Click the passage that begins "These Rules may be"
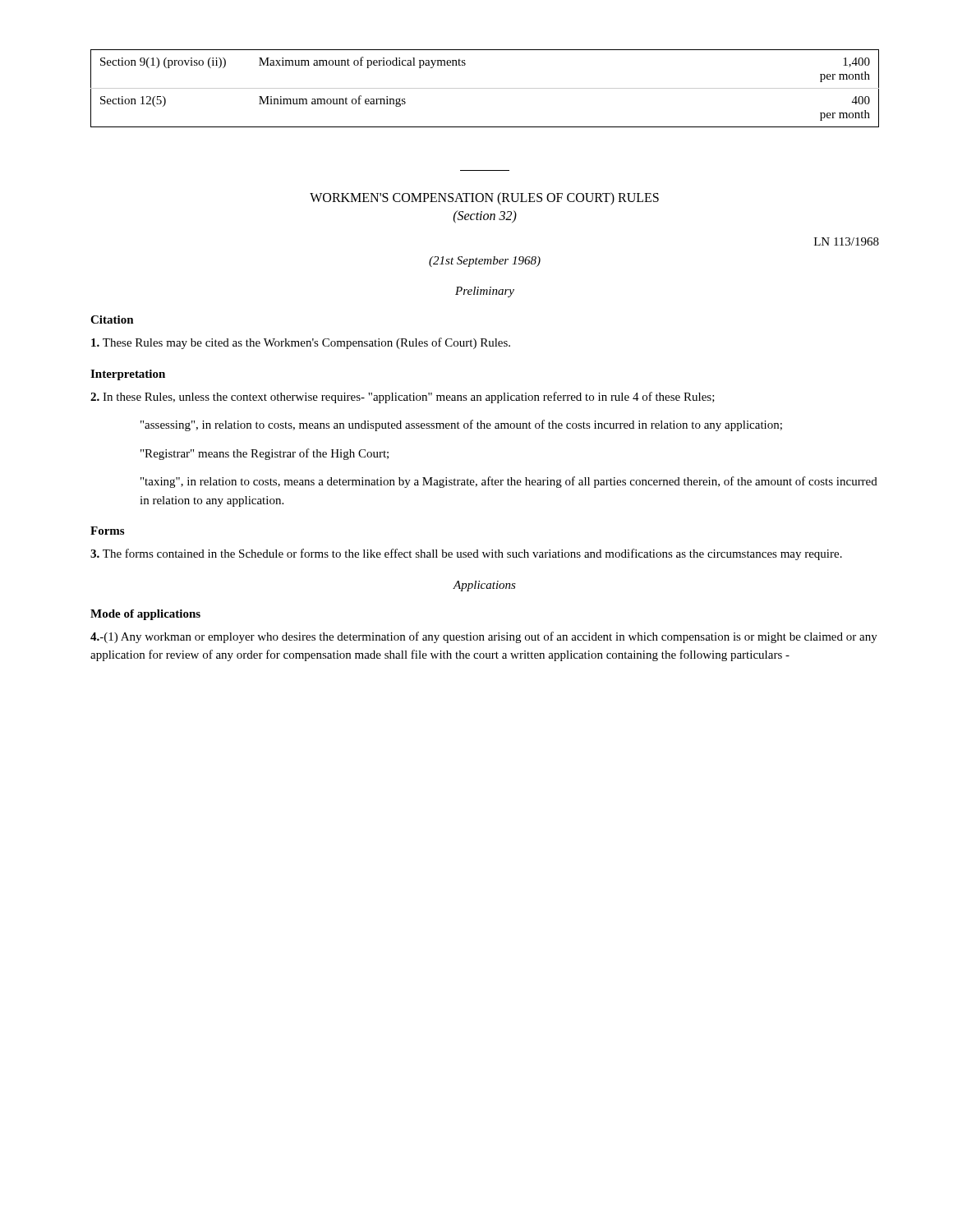This screenshot has width=953, height=1232. click(x=301, y=342)
